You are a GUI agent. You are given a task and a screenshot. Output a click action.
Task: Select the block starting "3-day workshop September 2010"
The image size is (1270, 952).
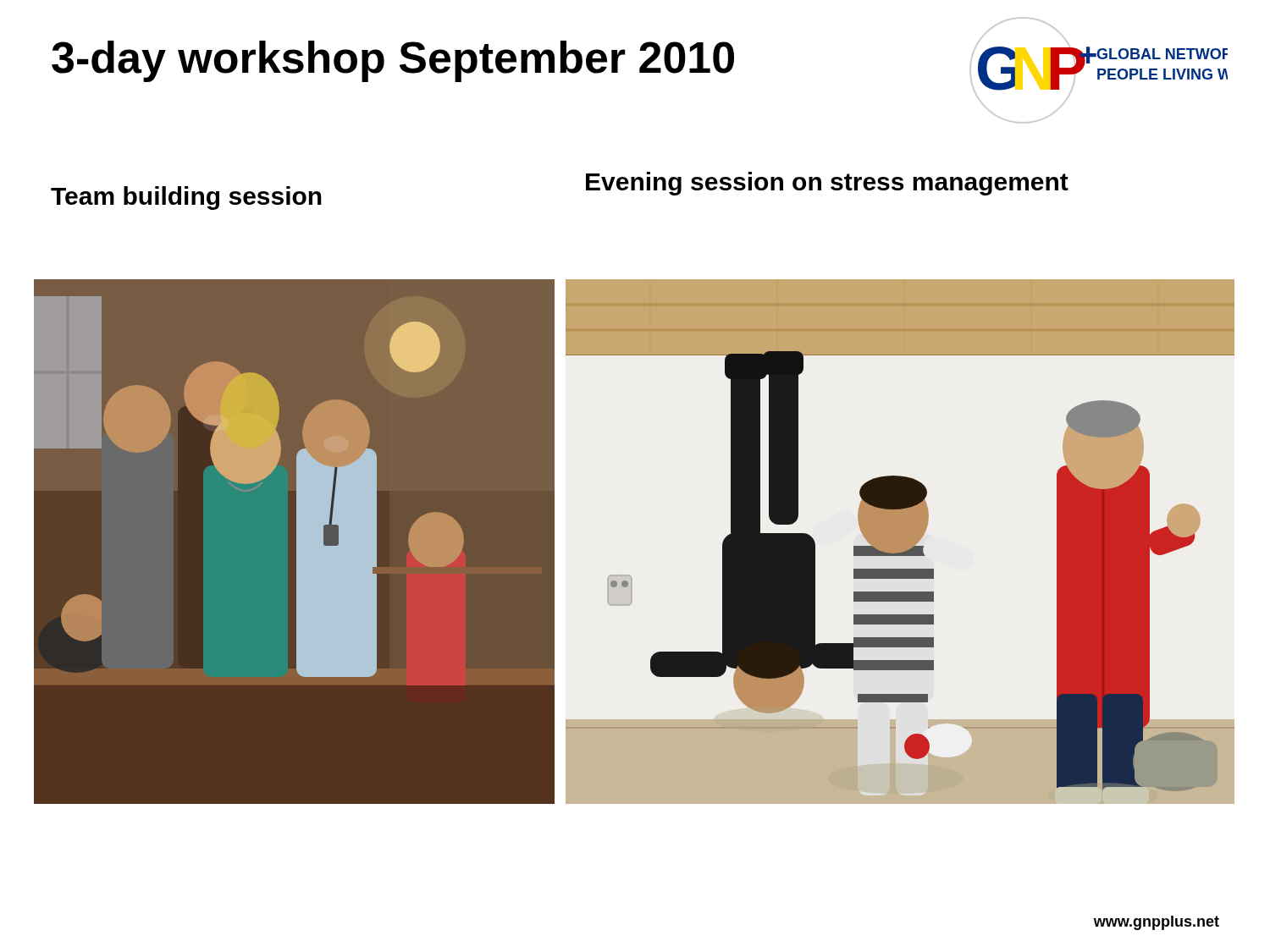(393, 58)
